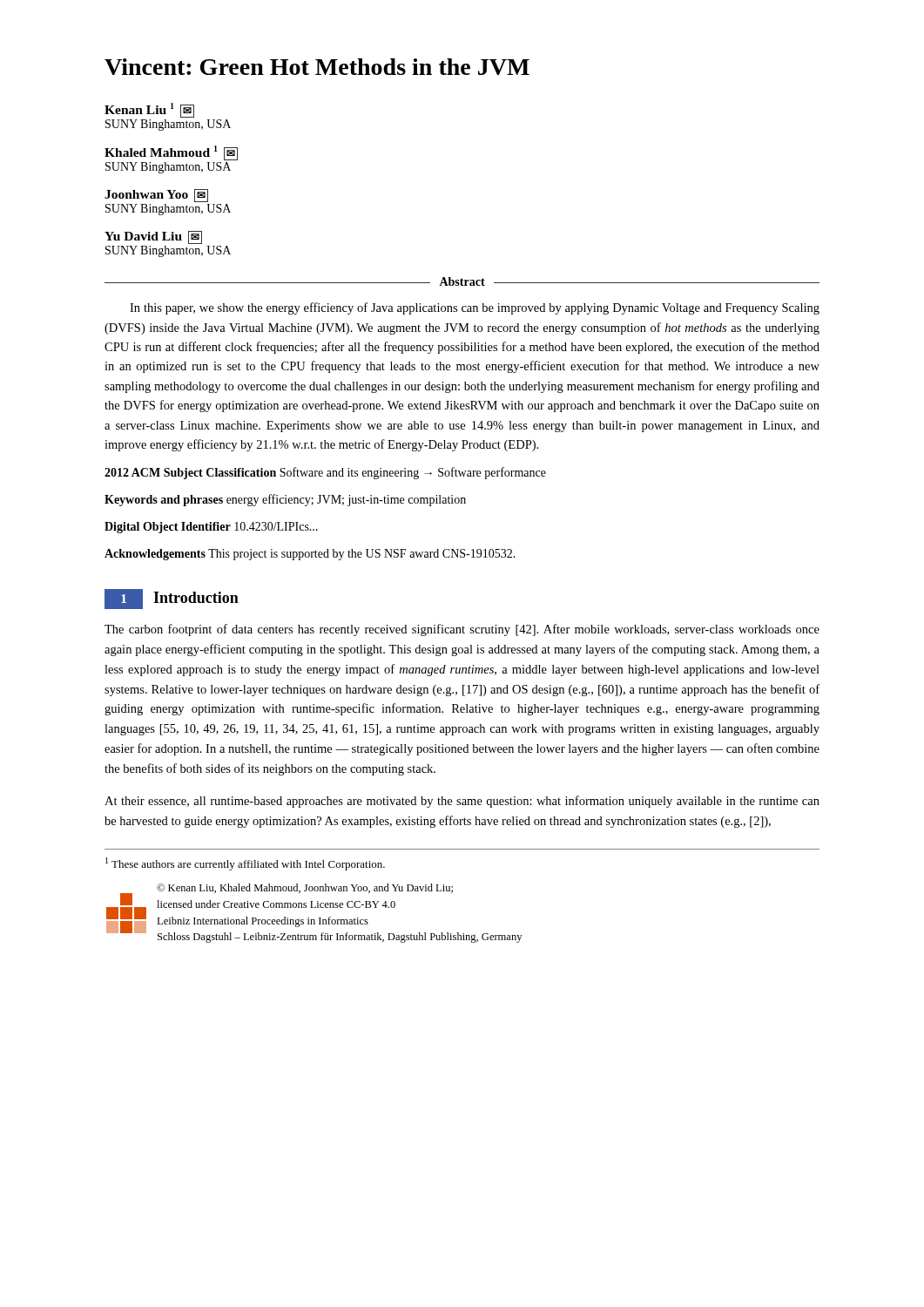Select the footnote with the text "1 These authors"
The image size is (924, 1307).
coord(245,864)
